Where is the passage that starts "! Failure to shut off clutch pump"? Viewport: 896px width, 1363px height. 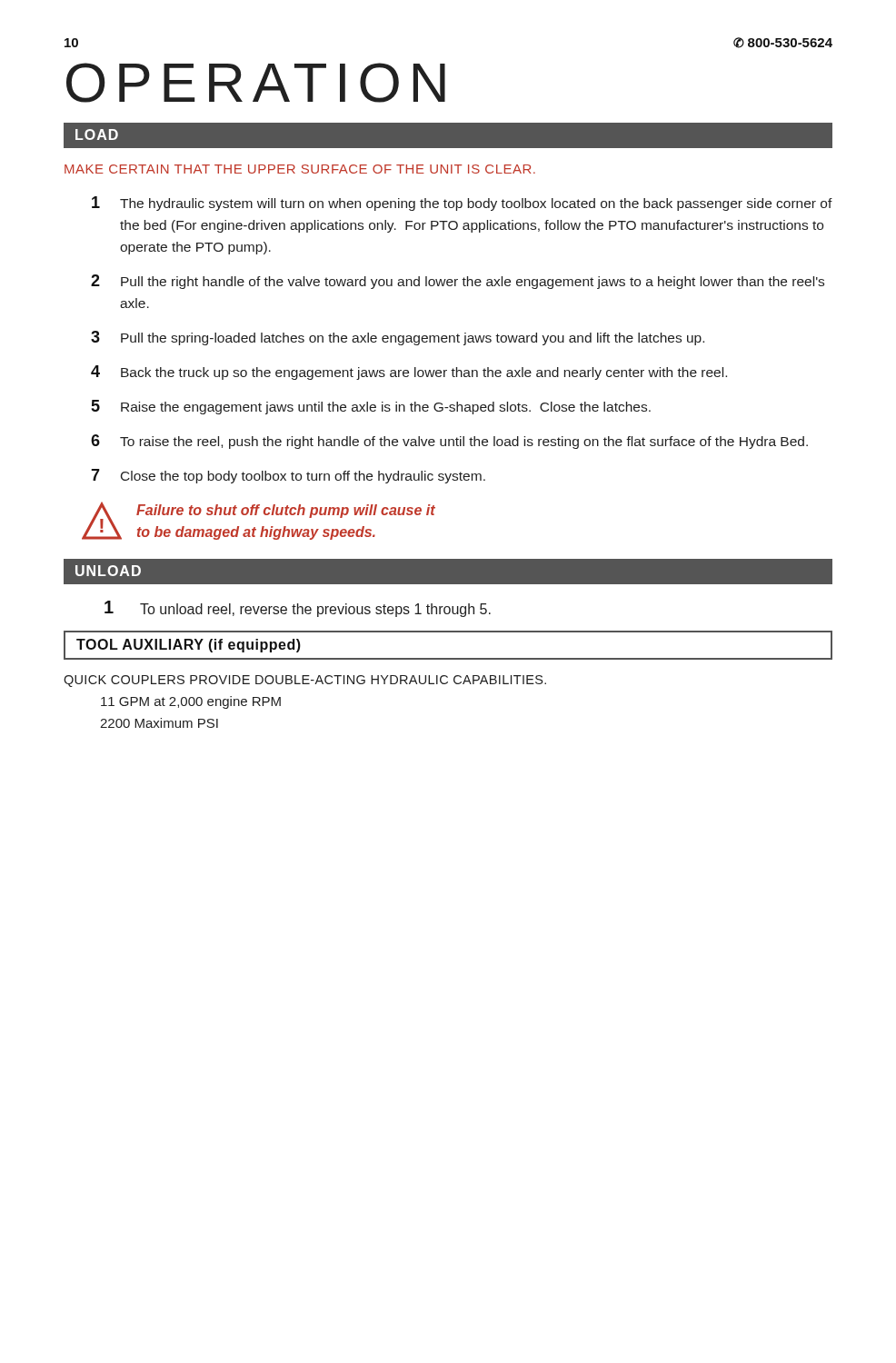258,521
